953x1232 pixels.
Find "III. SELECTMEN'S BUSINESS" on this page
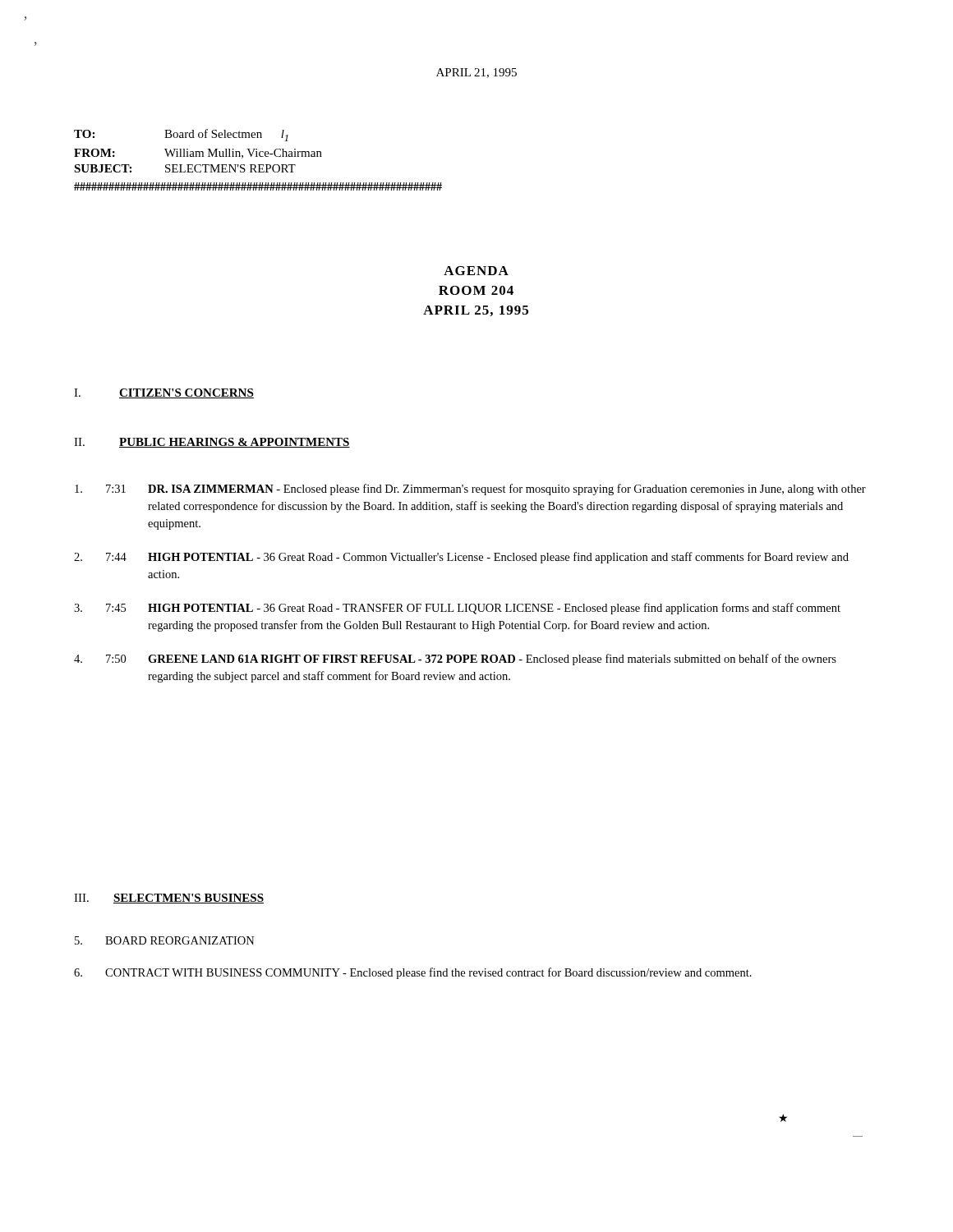pyautogui.click(x=169, y=899)
